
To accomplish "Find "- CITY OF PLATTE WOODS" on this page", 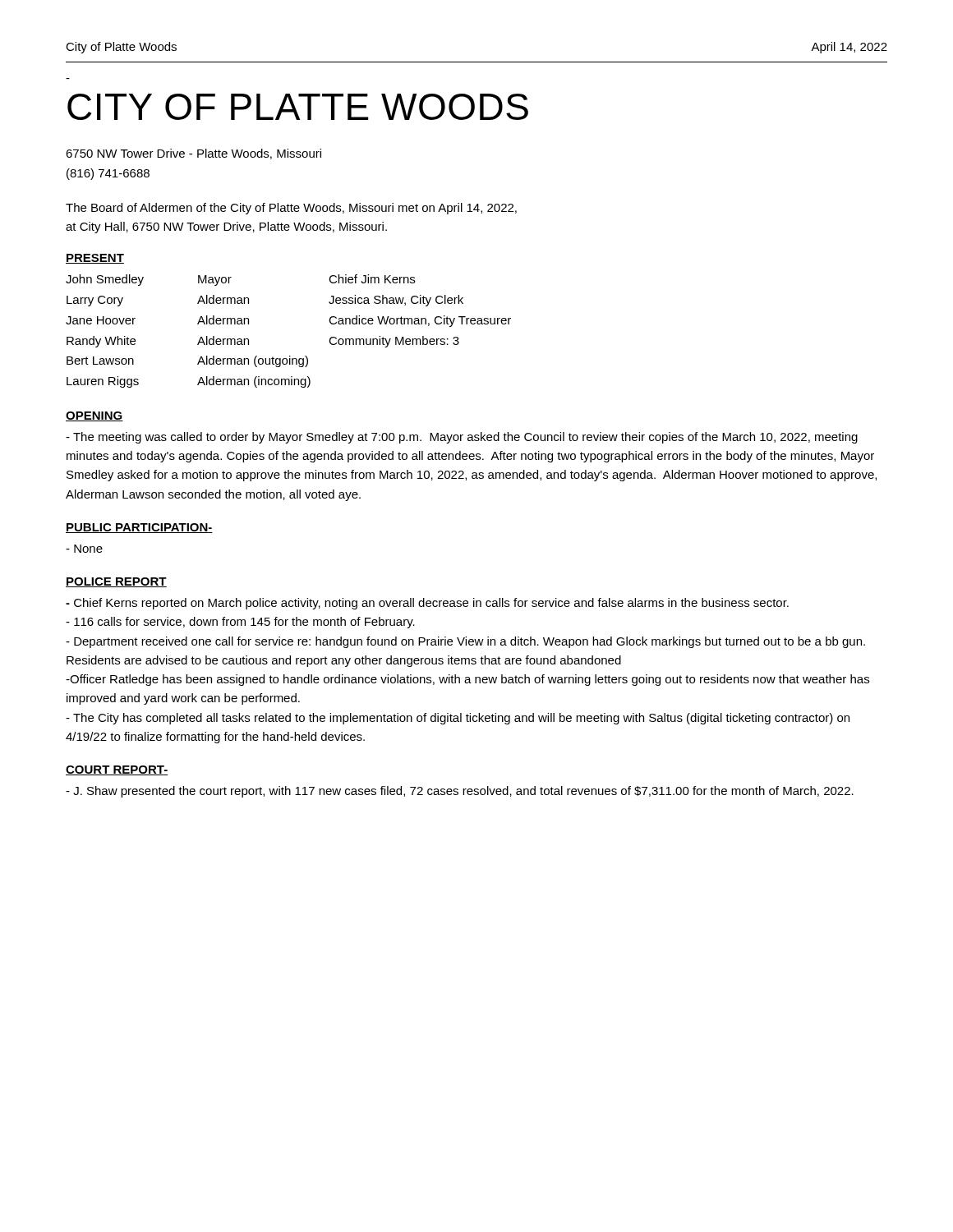I will click(476, 100).
